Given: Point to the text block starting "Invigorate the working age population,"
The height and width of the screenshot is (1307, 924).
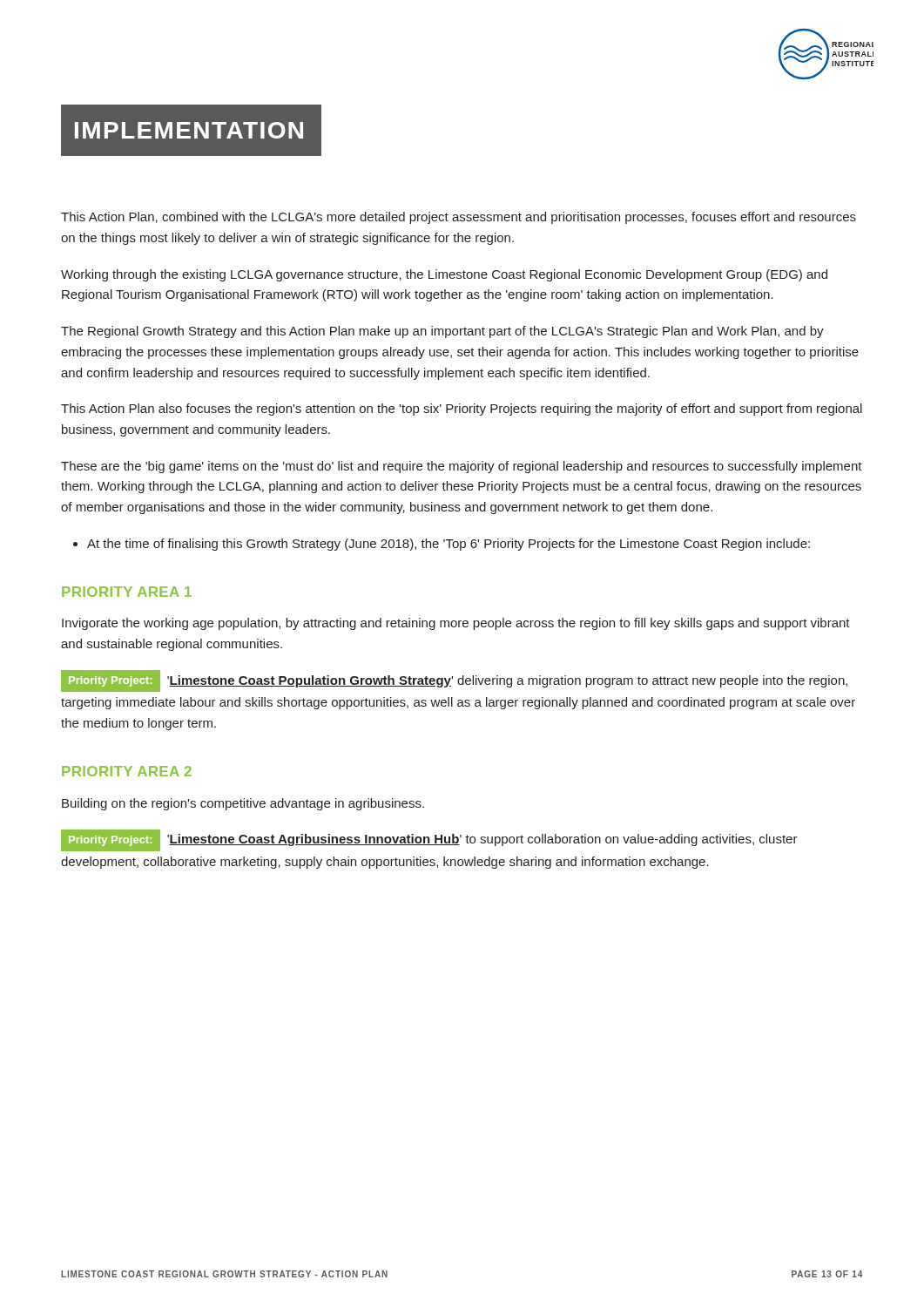Looking at the screenshot, I should 455,633.
